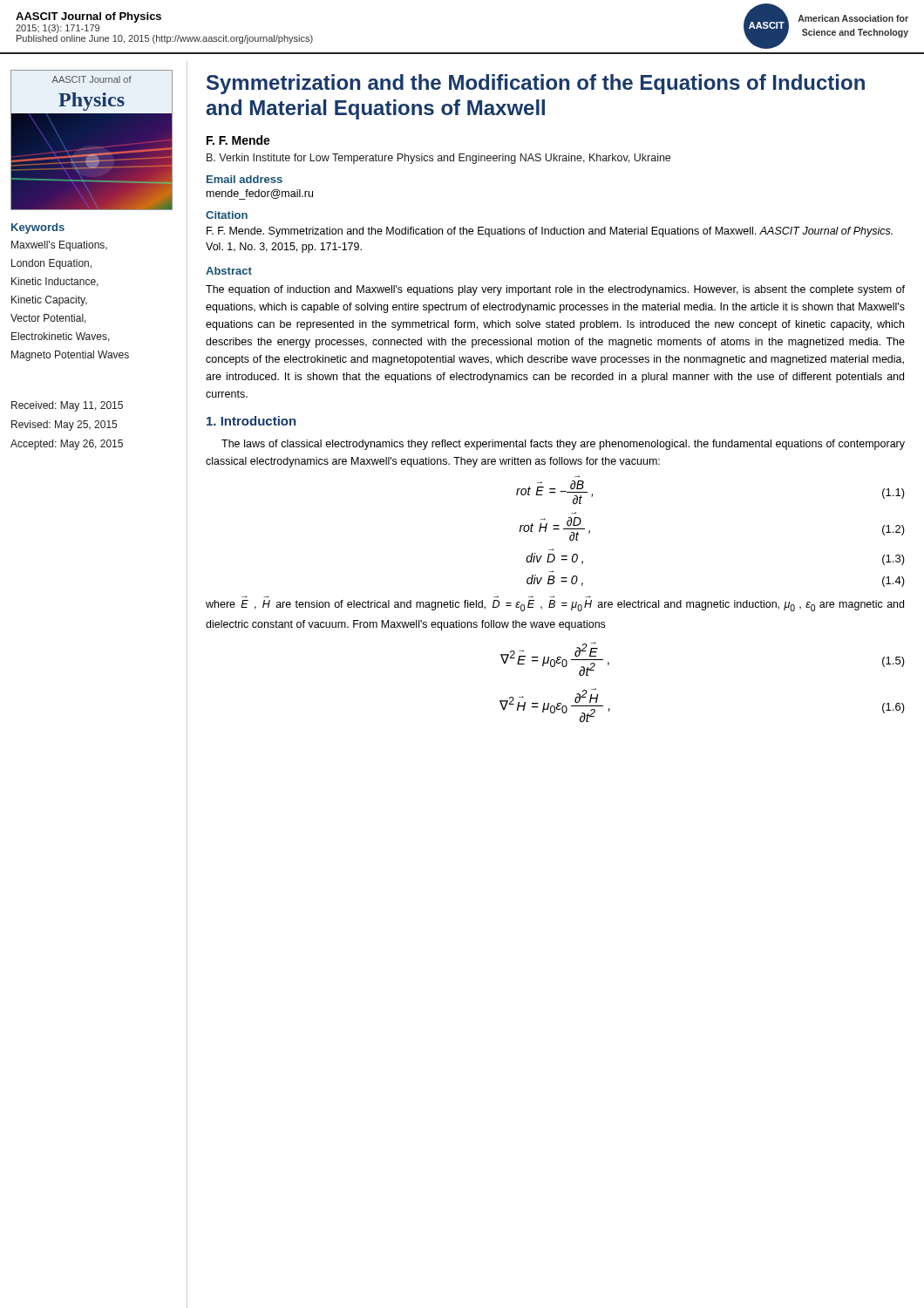Screen dimensions: 1308x924
Task: Select a illustration
Action: pos(92,140)
